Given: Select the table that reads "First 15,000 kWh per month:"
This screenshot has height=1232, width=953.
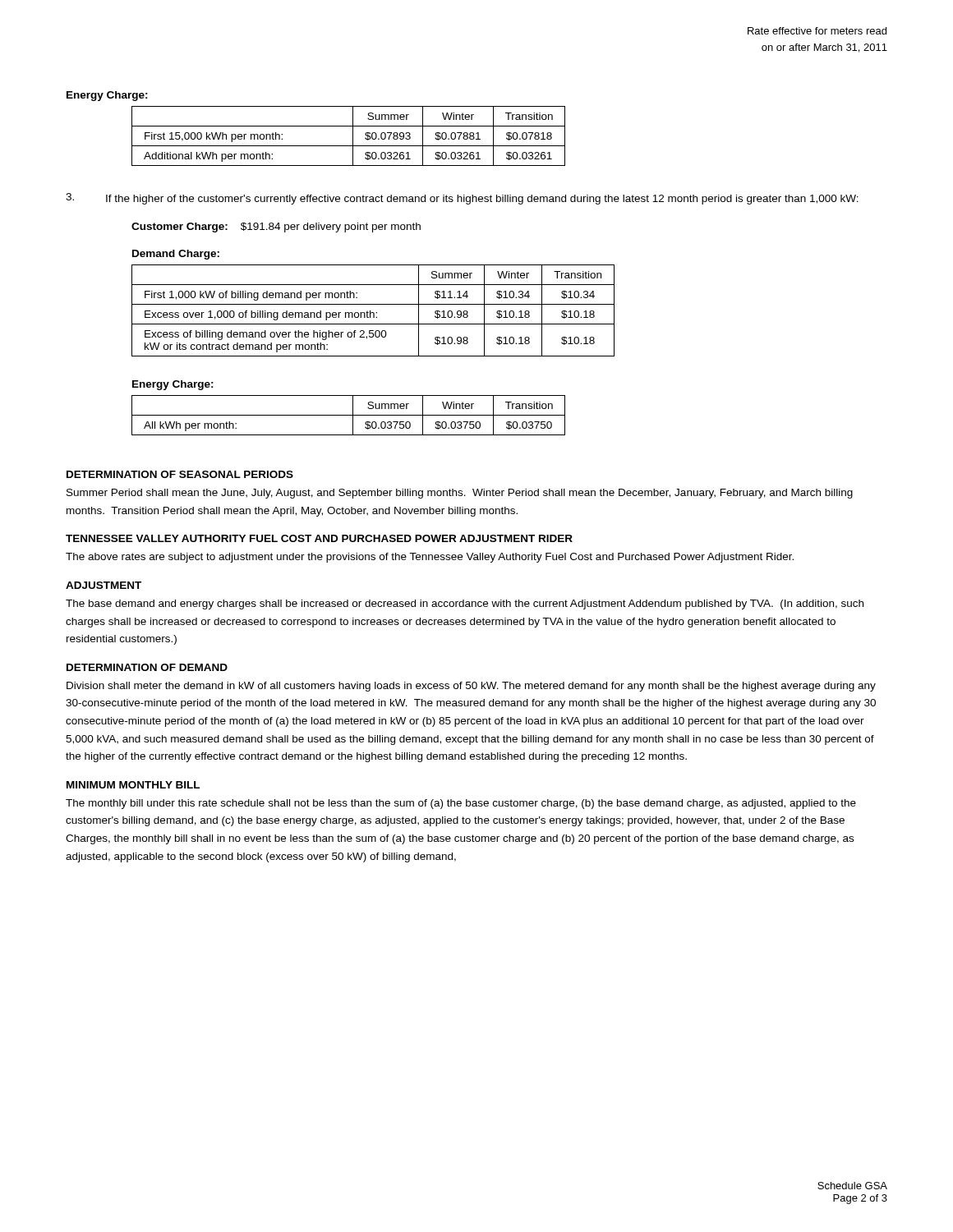Looking at the screenshot, I should [x=509, y=136].
